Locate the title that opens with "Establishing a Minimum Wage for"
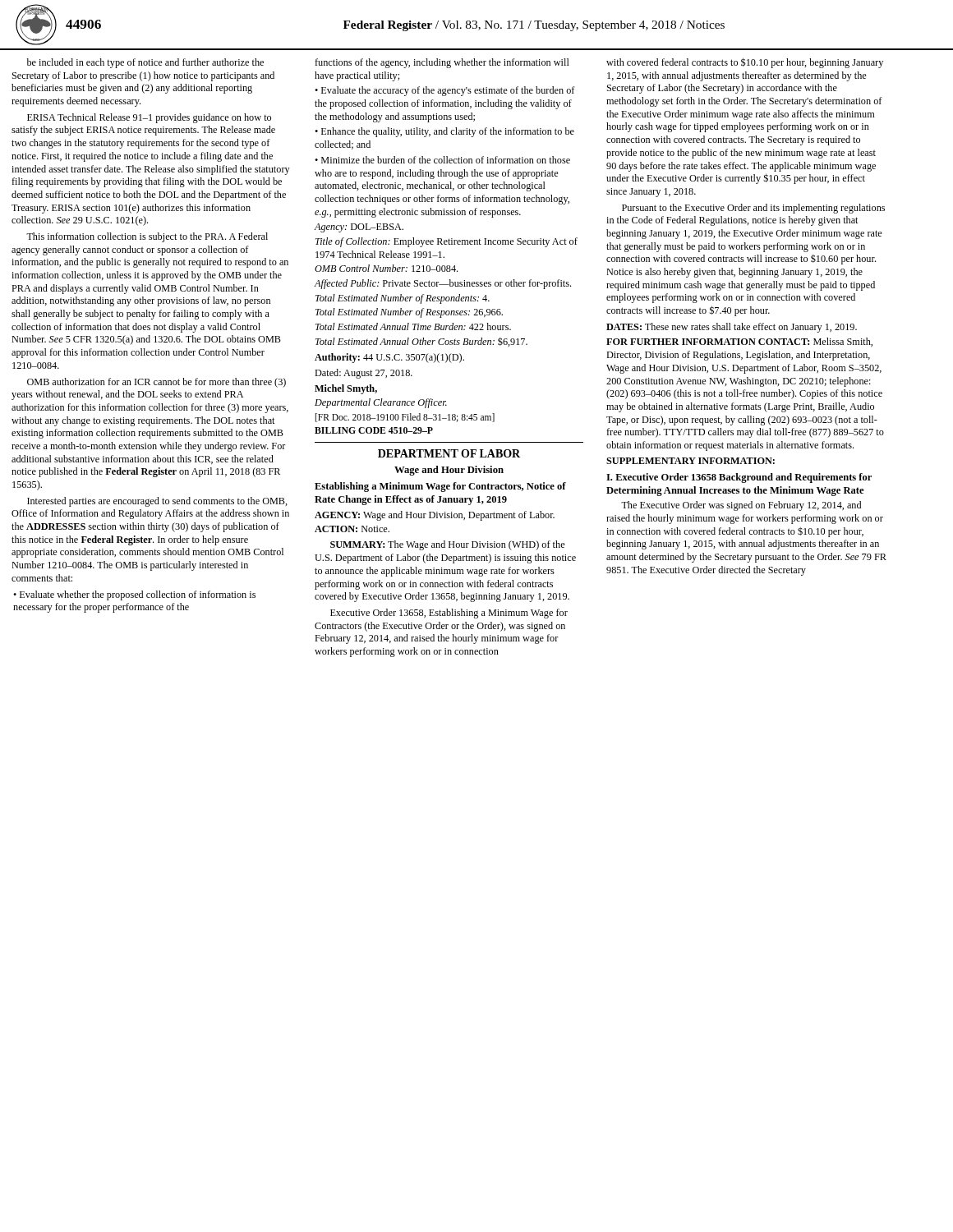 [440, 493]
